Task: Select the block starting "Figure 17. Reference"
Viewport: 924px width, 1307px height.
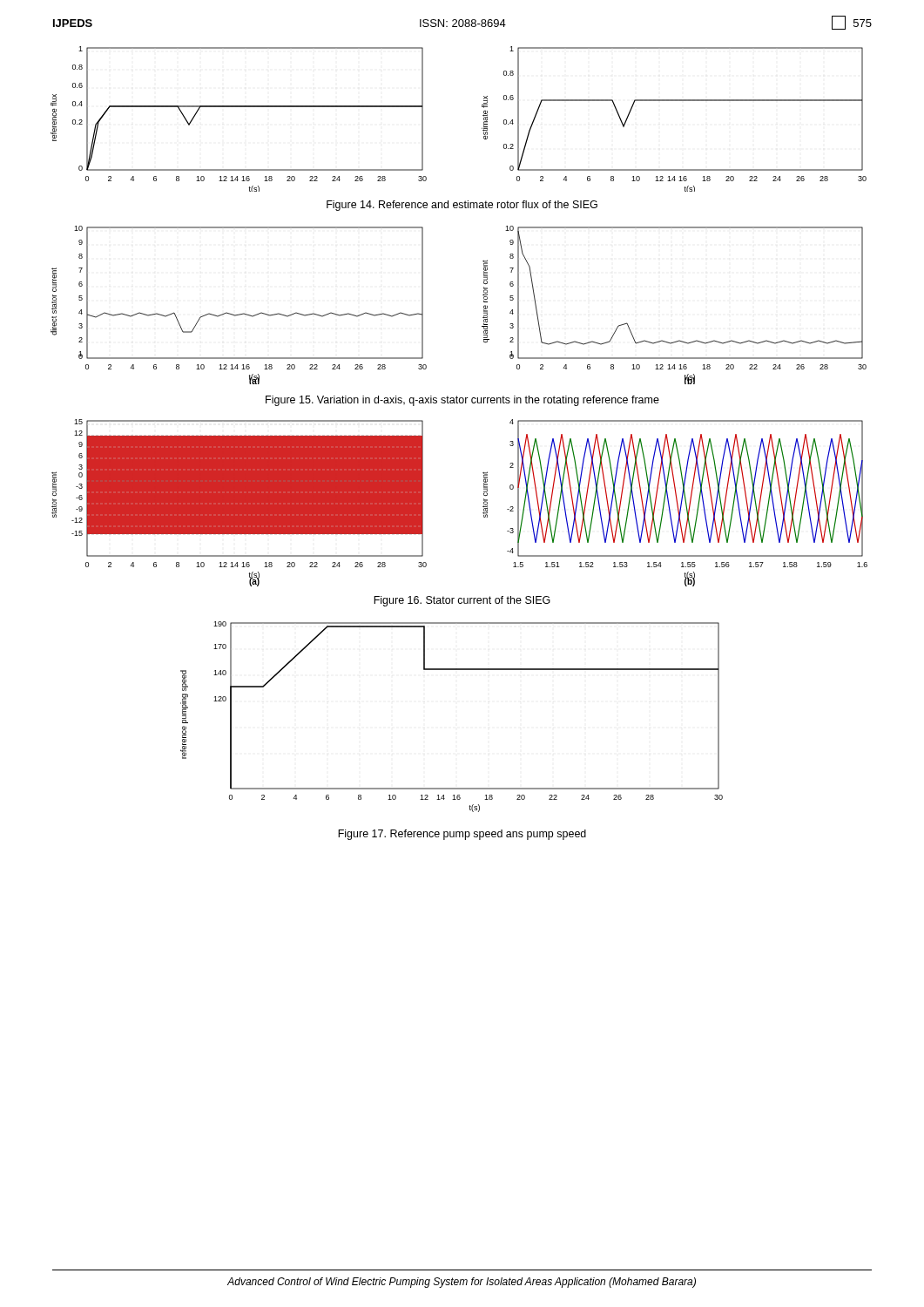Action: click(462, 834)
